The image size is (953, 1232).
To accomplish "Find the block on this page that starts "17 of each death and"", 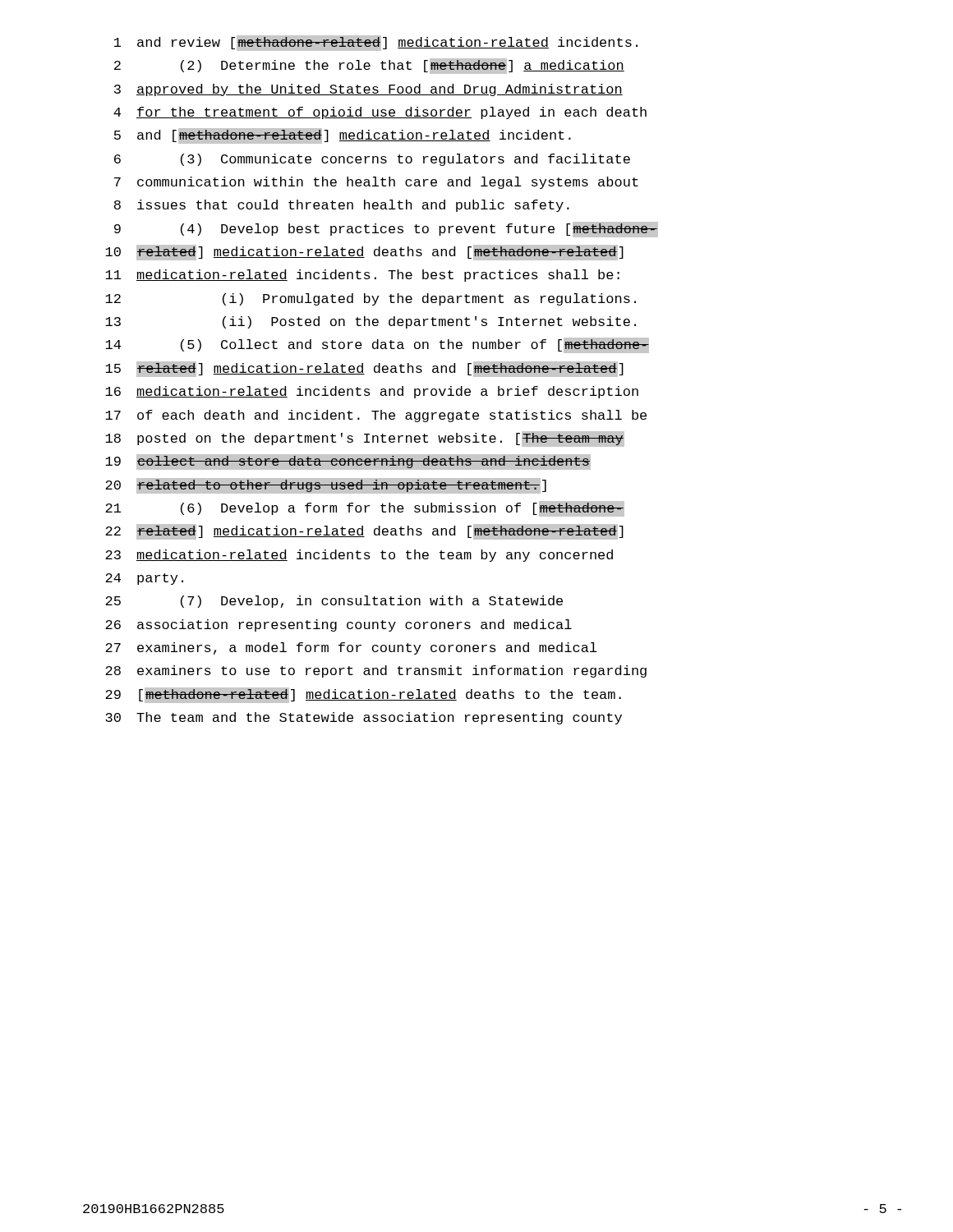I will (x=493, y=416).
